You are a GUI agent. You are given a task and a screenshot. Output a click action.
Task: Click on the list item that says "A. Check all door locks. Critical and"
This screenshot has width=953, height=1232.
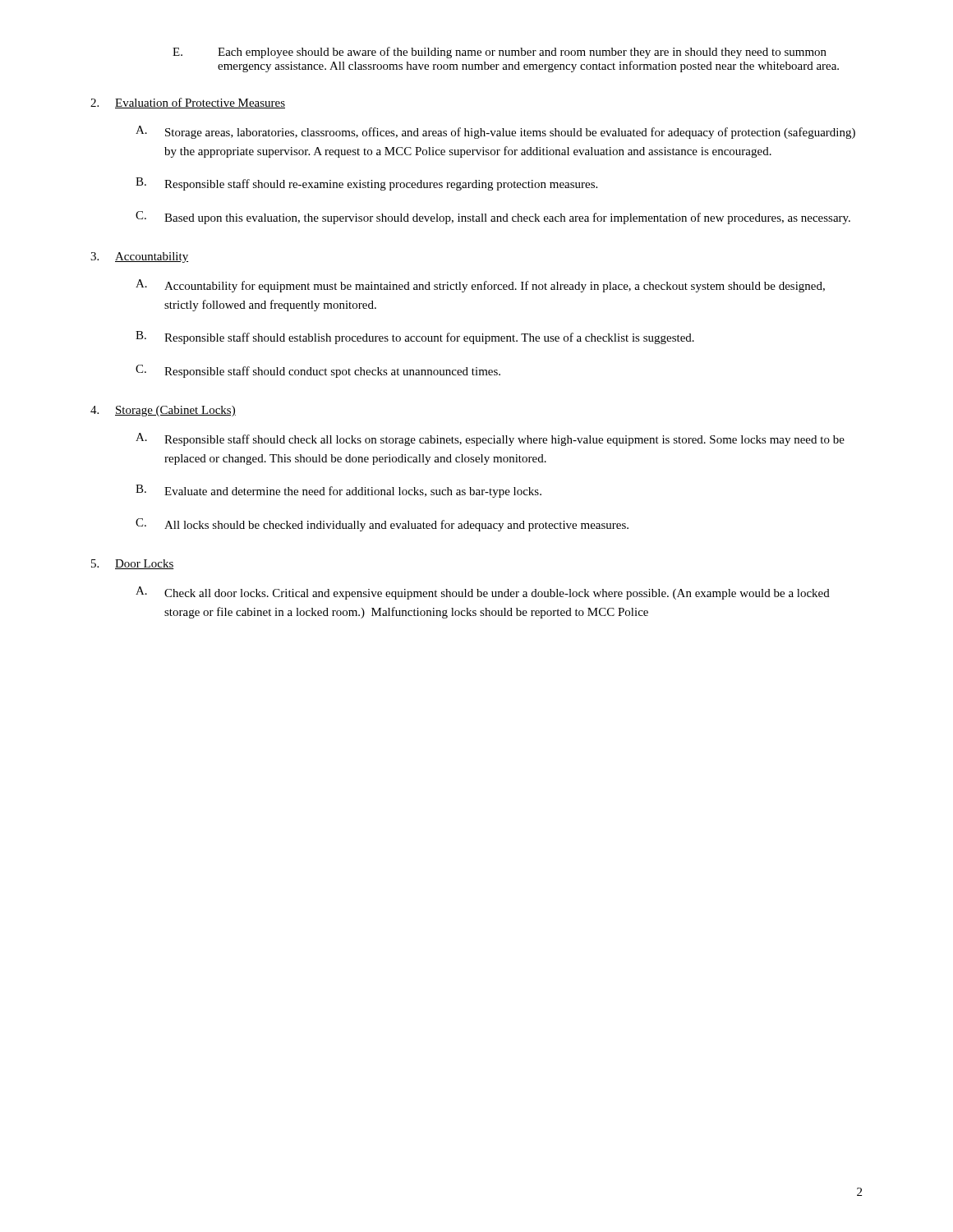coord(499,602)
